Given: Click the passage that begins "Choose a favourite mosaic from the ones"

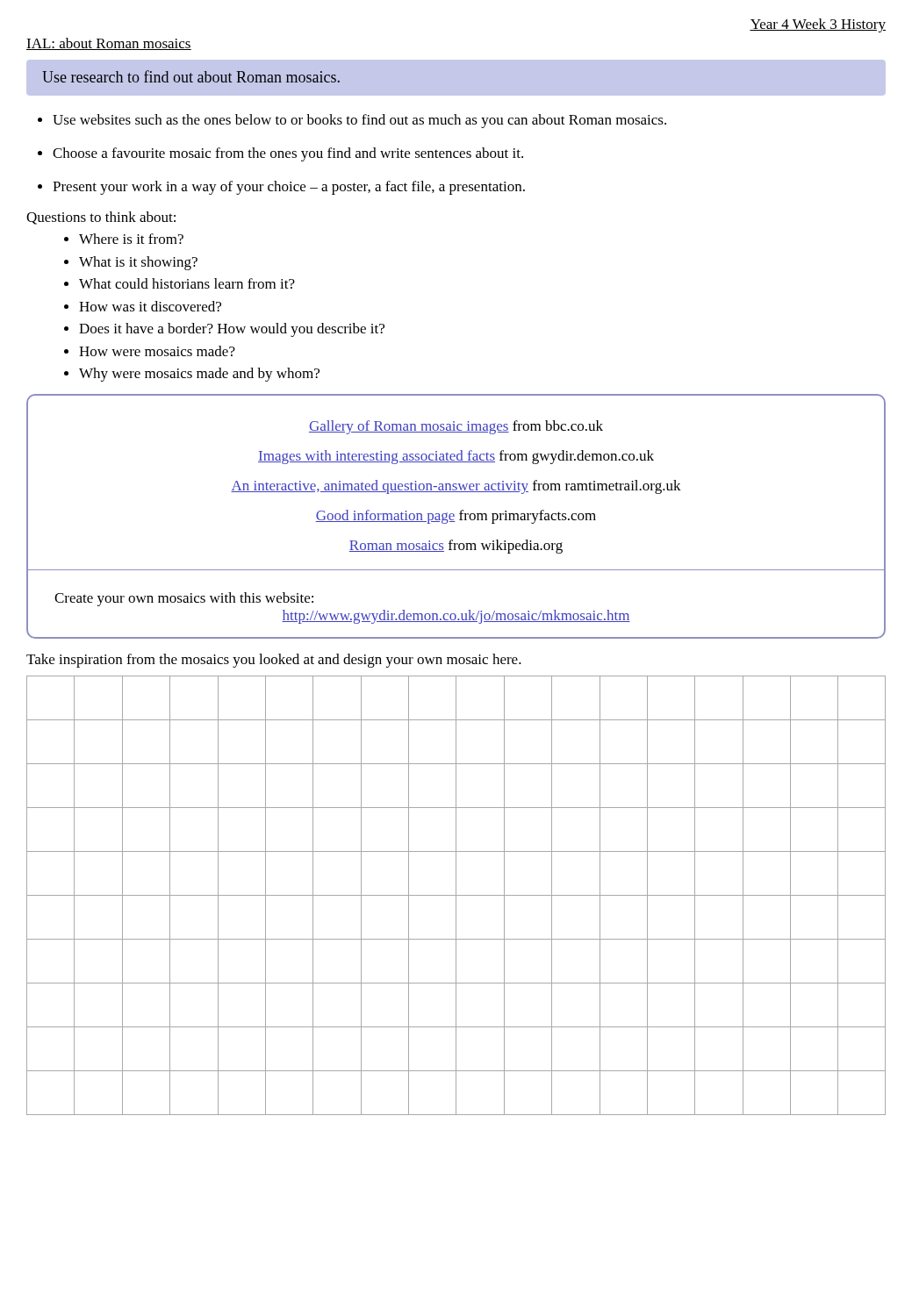Looking at the screenshot, I should click(x=288, y=153).
